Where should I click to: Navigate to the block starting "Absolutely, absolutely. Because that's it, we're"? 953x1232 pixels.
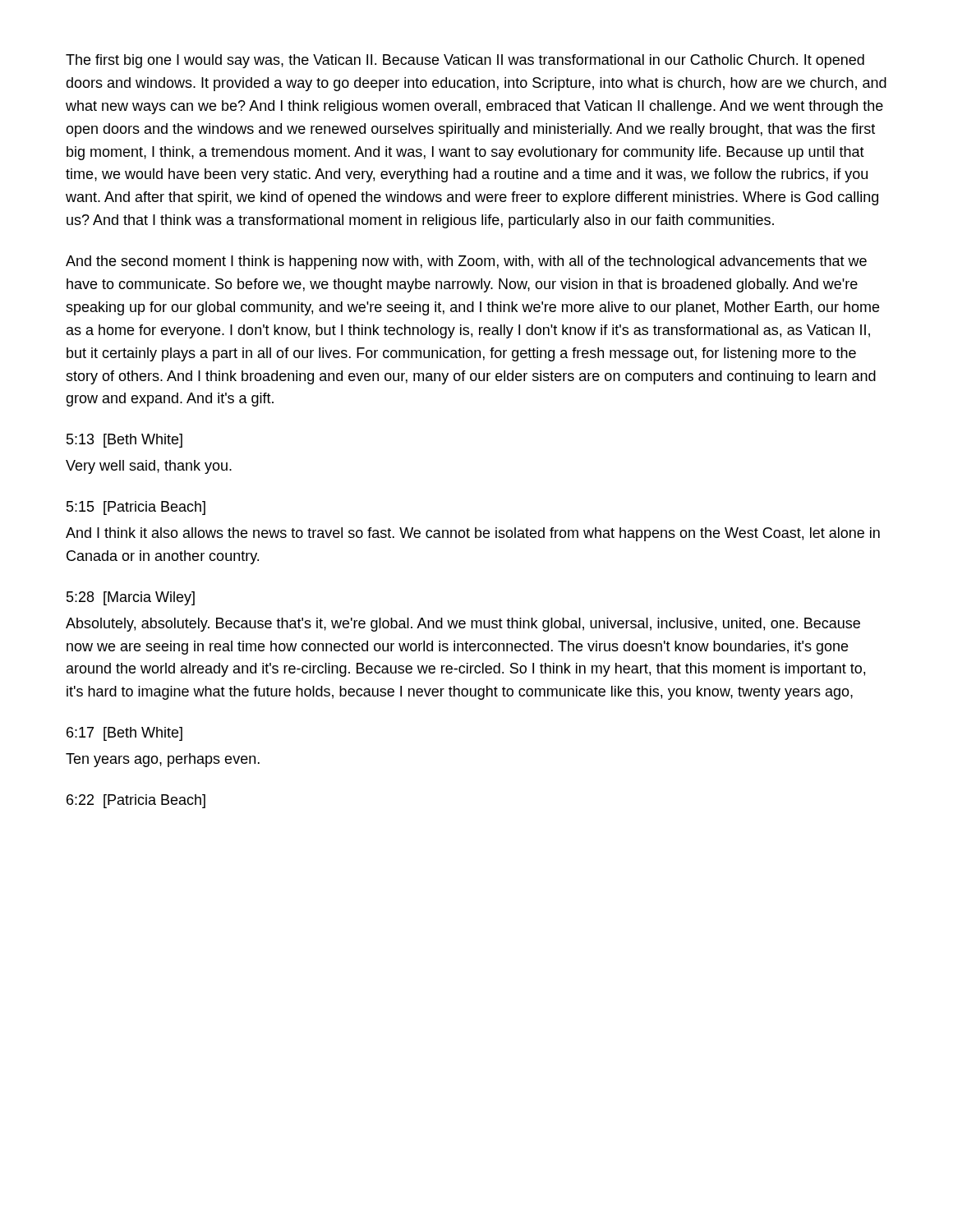point(466,657)
